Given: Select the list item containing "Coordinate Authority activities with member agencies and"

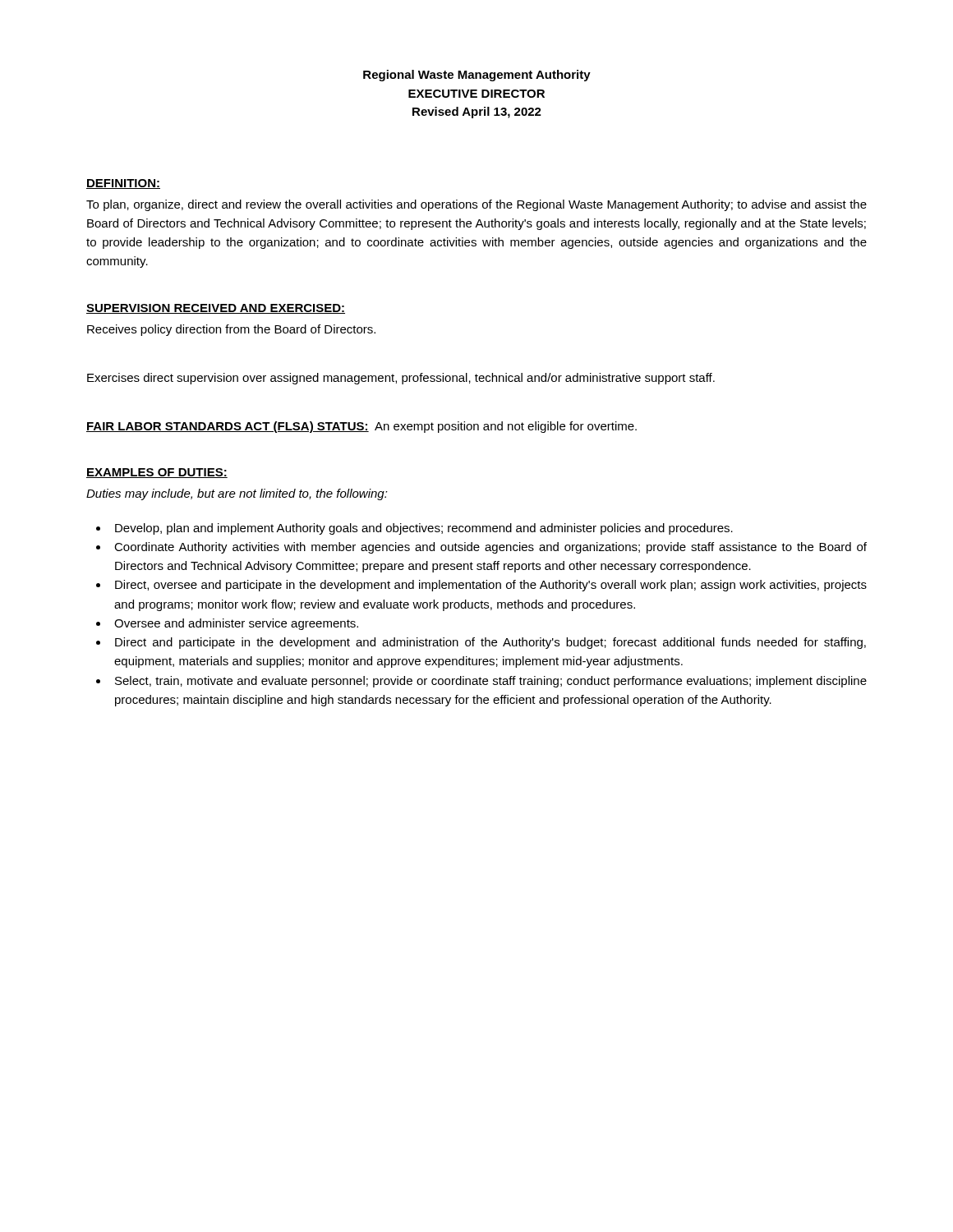Looking at the screenshot, I should [x=476, y=556].
